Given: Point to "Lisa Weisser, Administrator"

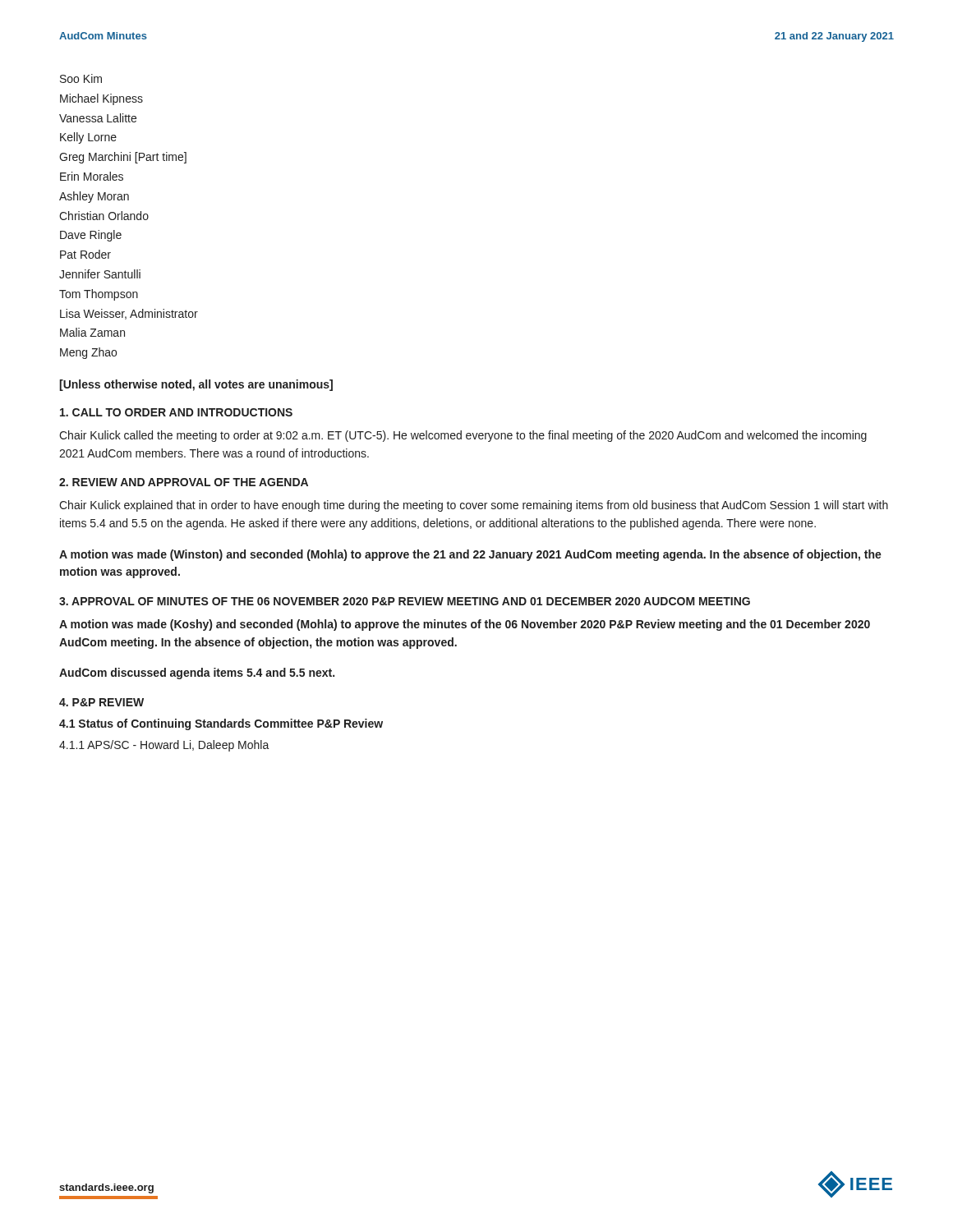Looking at the screenshot, I should pyautogui.click(x=128, y=313).
